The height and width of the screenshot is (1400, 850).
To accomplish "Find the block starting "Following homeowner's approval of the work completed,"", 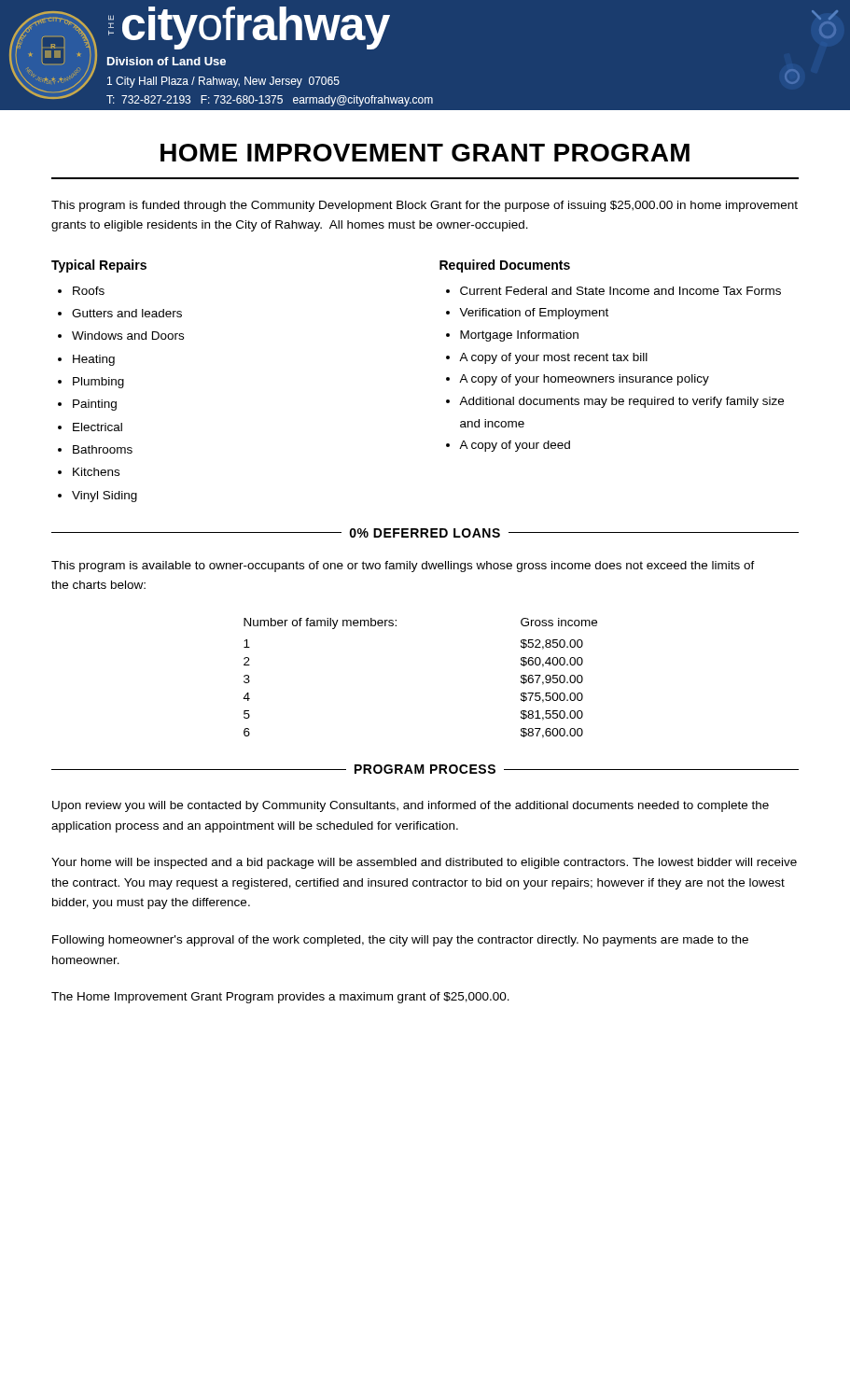I will pyautogui.click(x=400, y=949).
